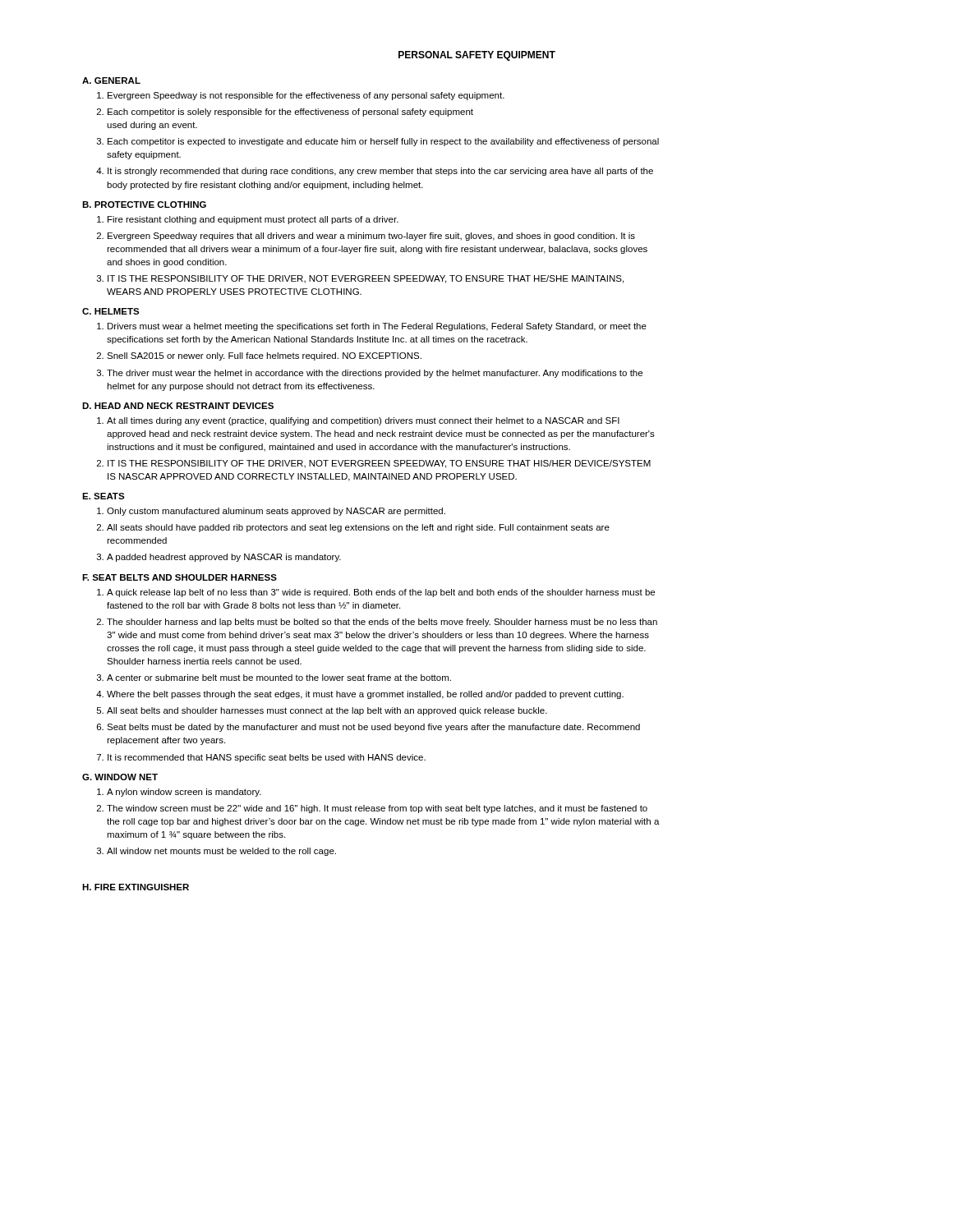Locate the block starting "Seat belts must"
Screen dimensions: 1232x953
[374, 734]
